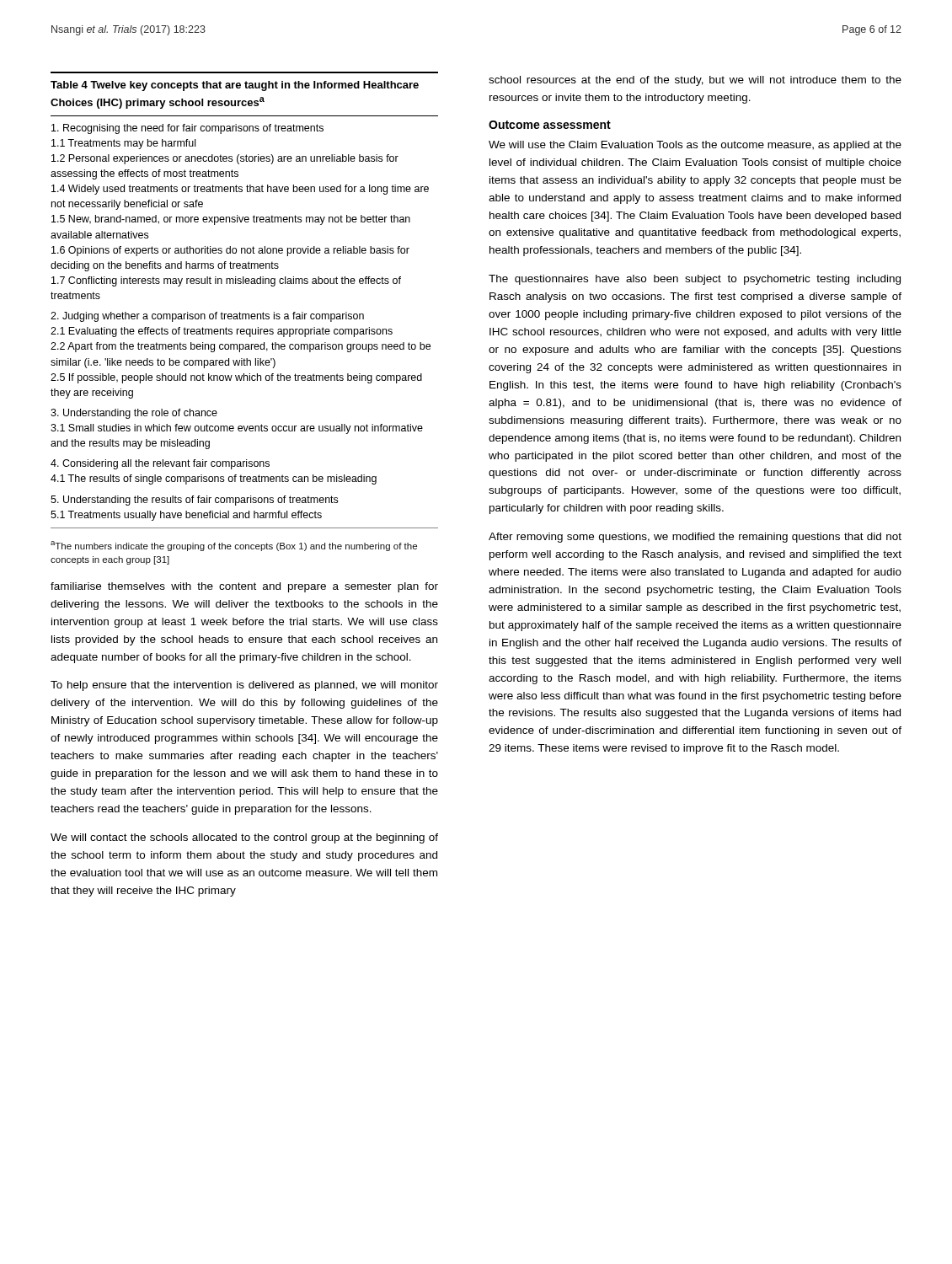Point to the block beginning "We will contact the schools"
The height and width of the screenshot is (1264, 952).
244,864
